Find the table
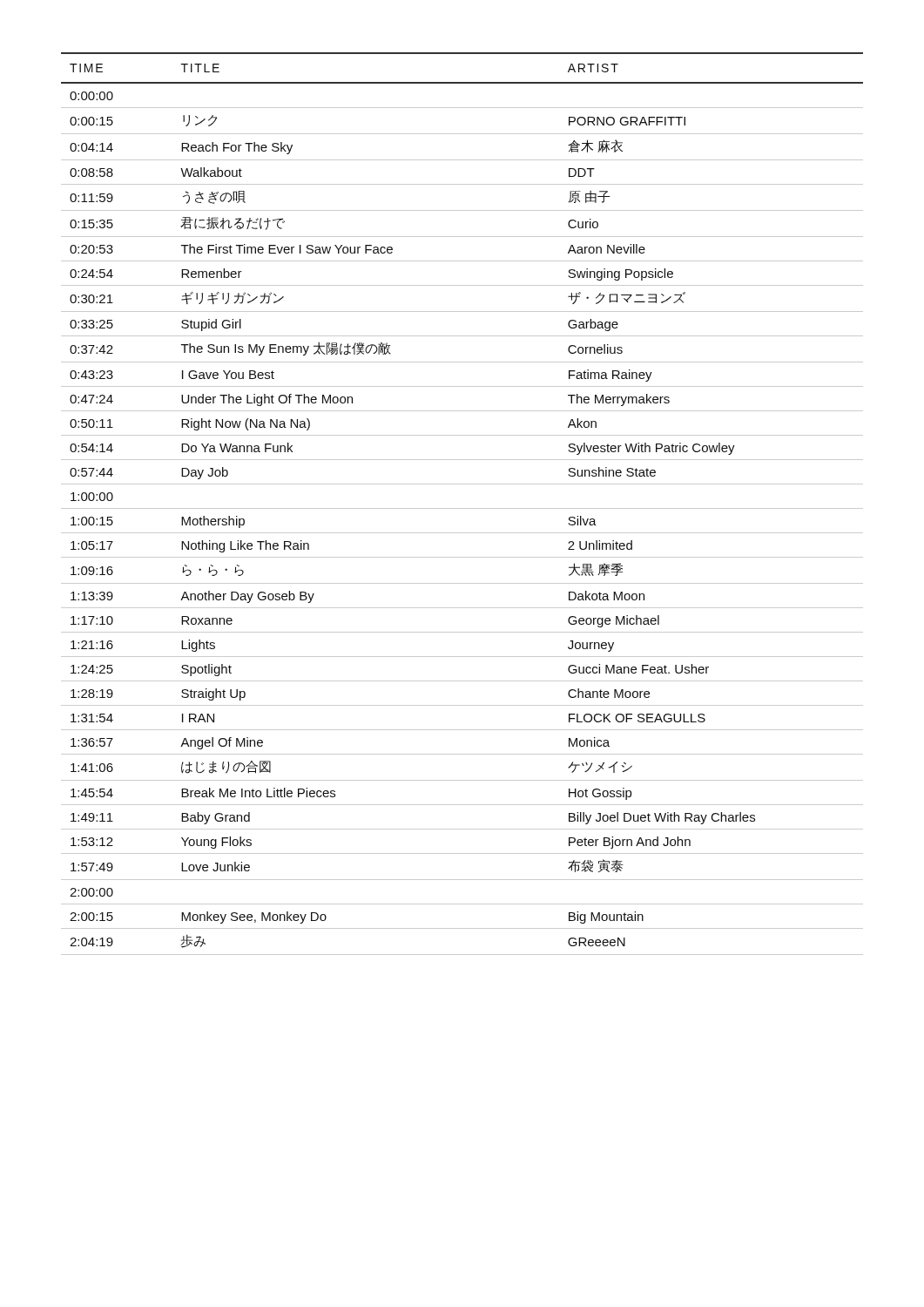The width and height of the screenshot is (924, 1307). [462, 504]
